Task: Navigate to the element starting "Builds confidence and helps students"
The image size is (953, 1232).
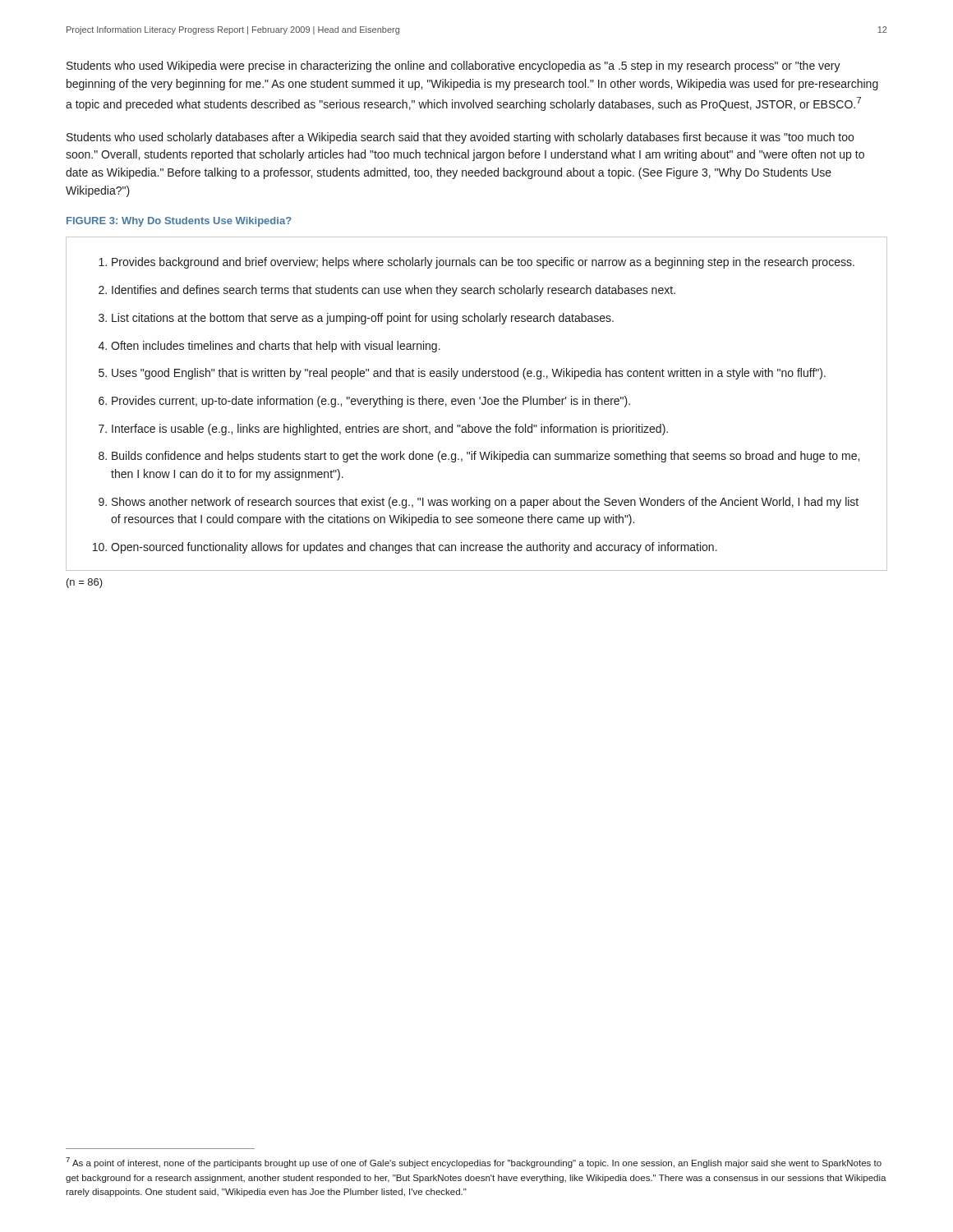Action: click(x=486, y=465)
